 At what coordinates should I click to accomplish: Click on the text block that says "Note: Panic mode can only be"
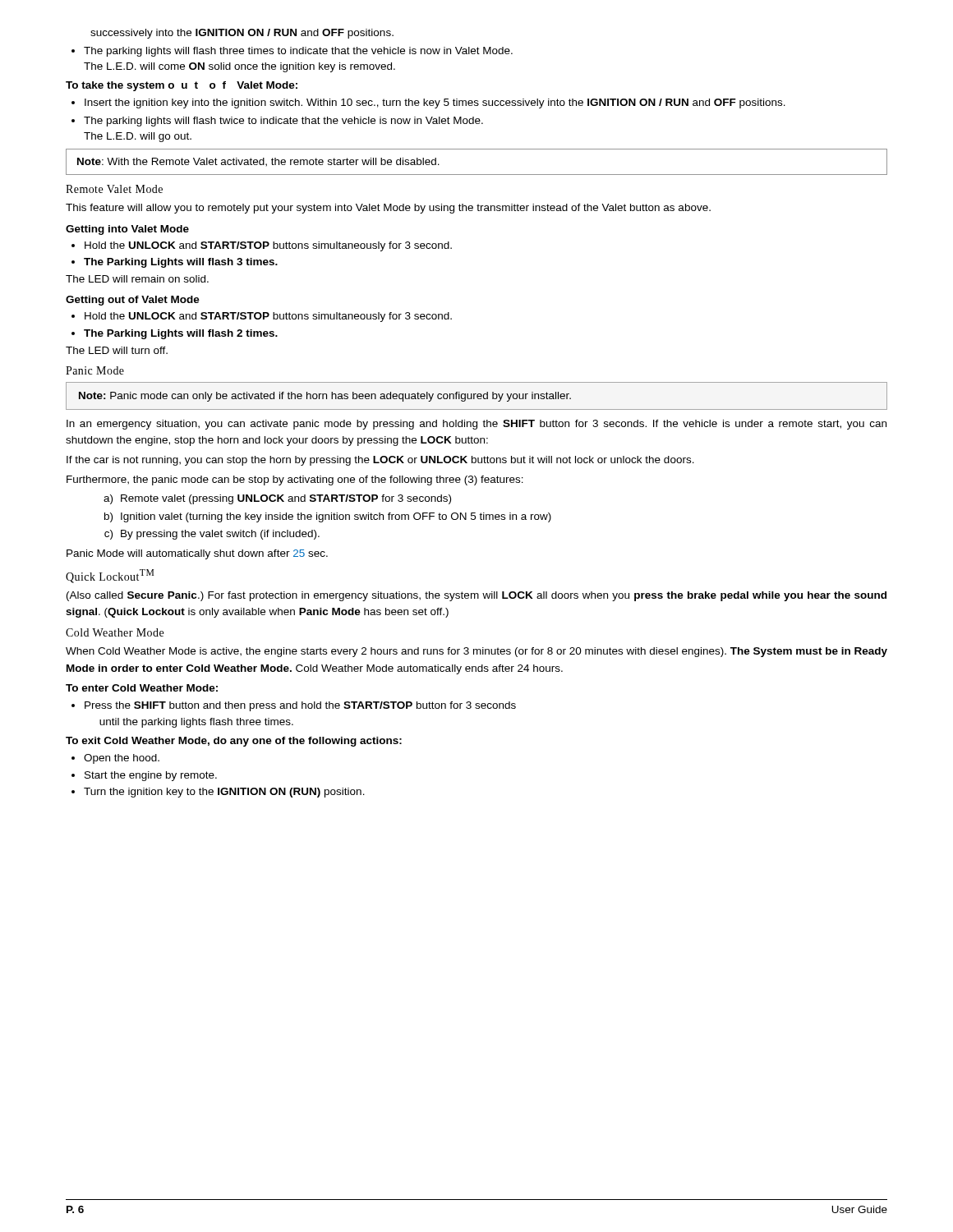pyautogui.click(x=325, y=396)
